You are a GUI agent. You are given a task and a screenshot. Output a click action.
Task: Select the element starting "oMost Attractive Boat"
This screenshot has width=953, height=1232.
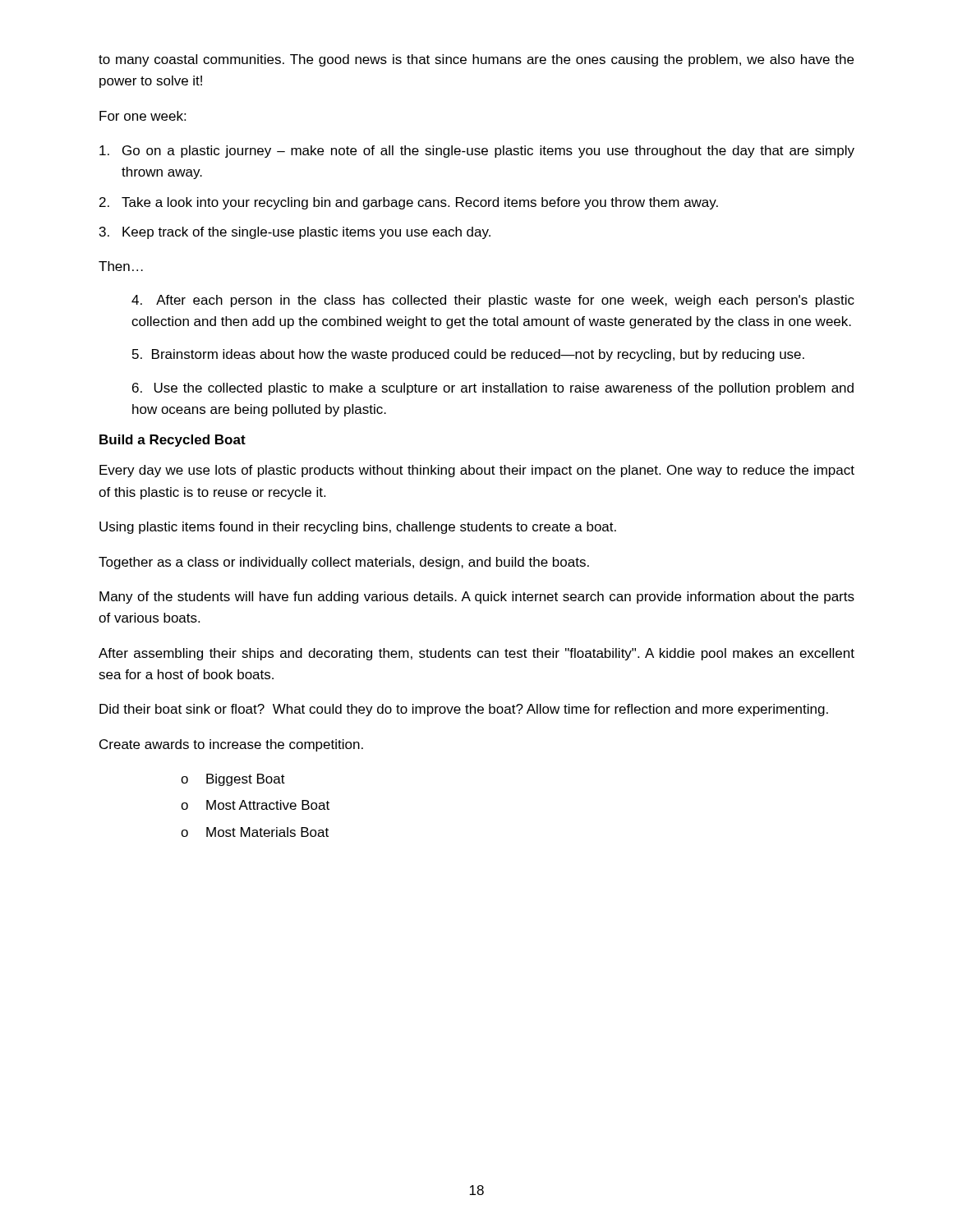pyautogui.click(x=255, y=806)
